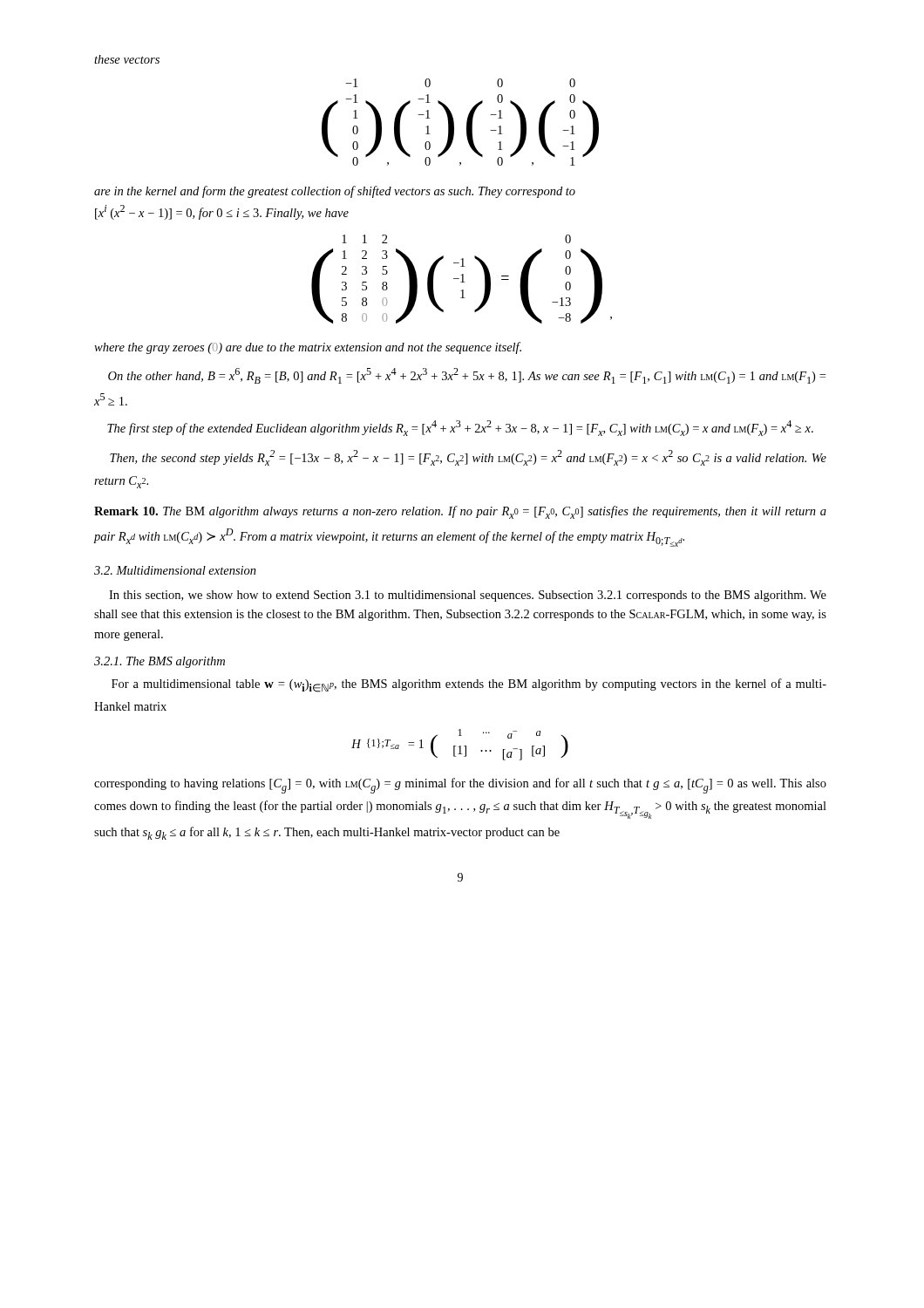
Task: Find the text block that says "On the other hand, B ="
Action: coord(460,387)
